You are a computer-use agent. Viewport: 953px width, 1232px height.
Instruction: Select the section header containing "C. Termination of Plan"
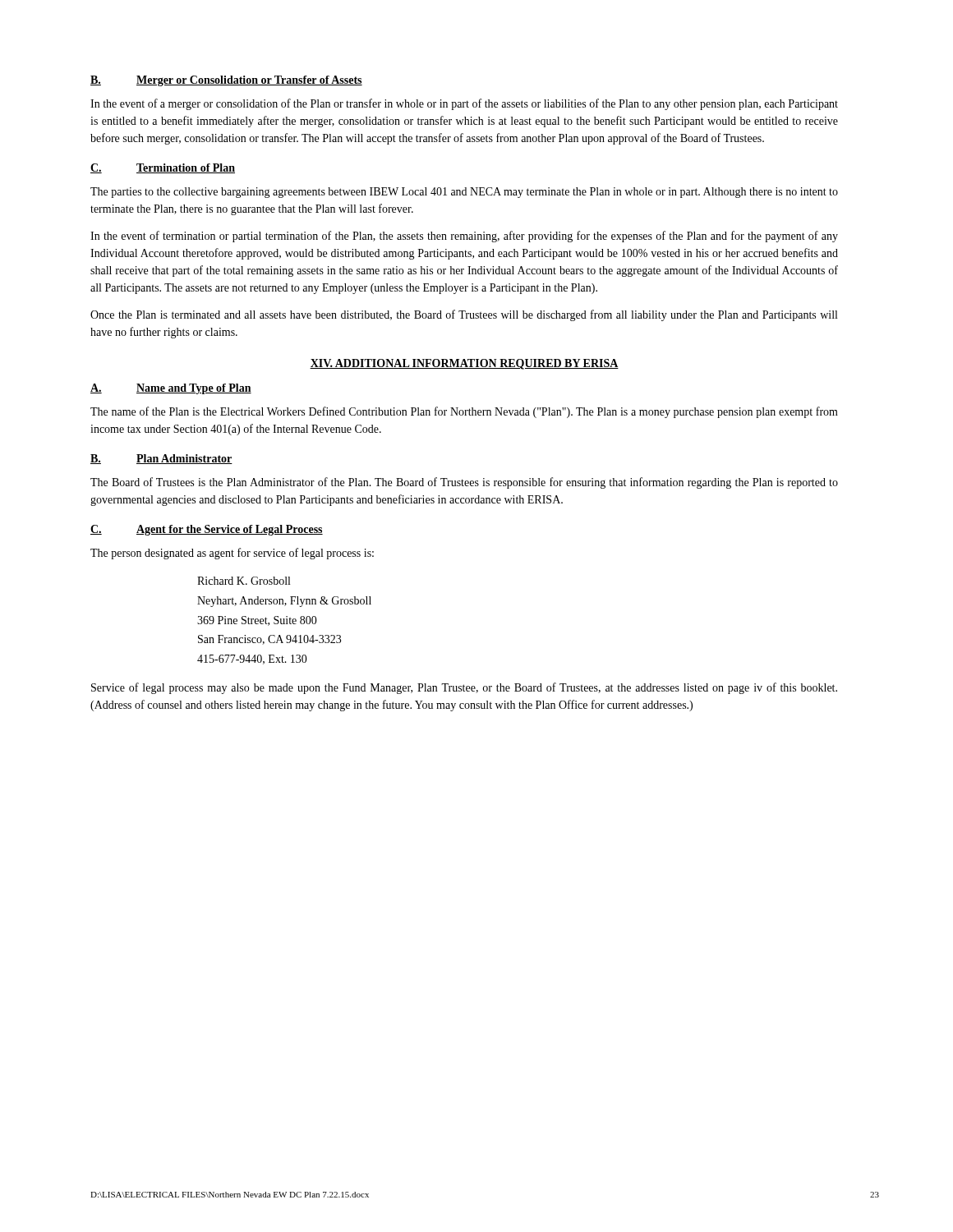[x=163, y=168]
